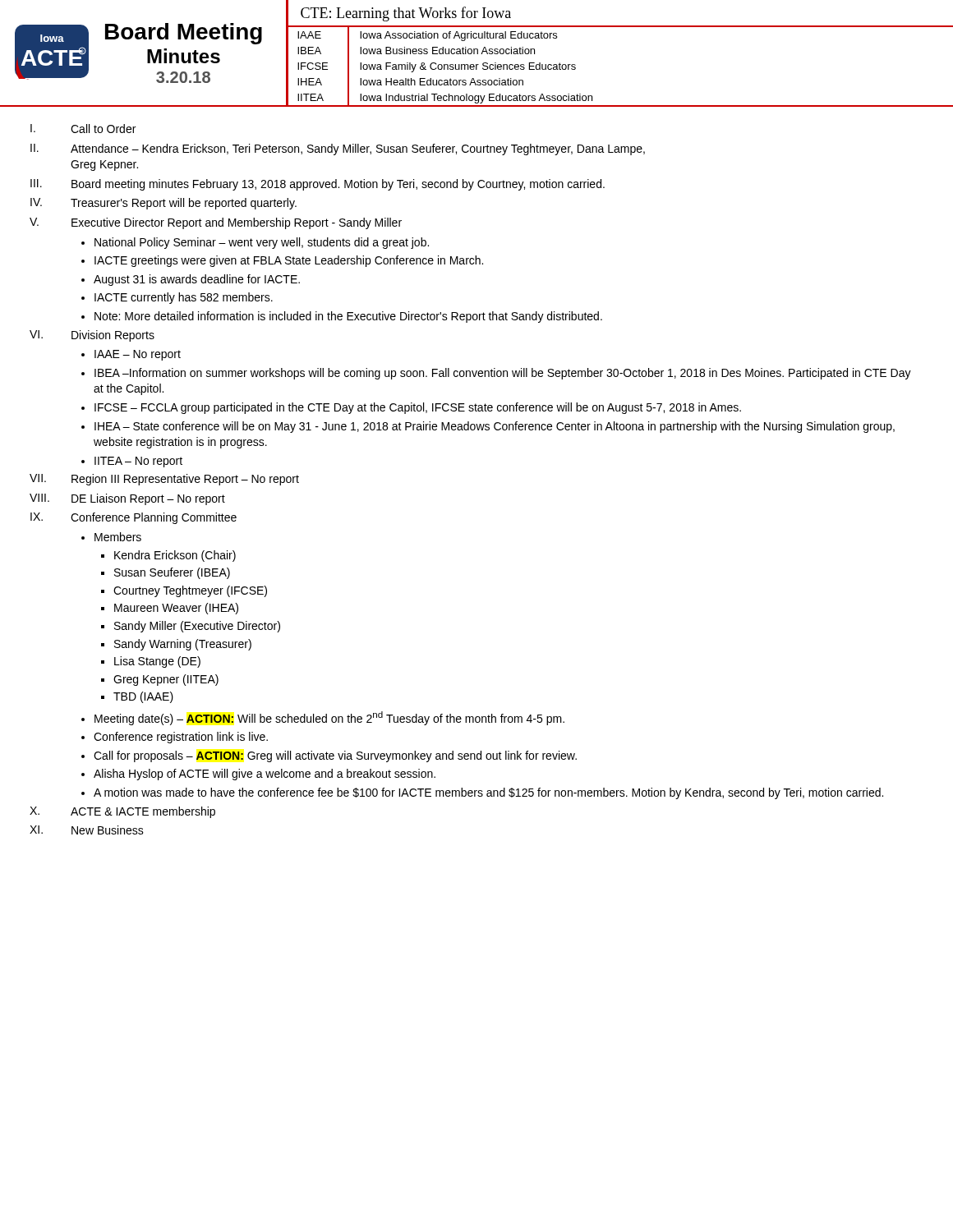Where does it say "X. ACTE & IACTE membership"?
This screenshot has width=953, height=1232.
point(122,812)
